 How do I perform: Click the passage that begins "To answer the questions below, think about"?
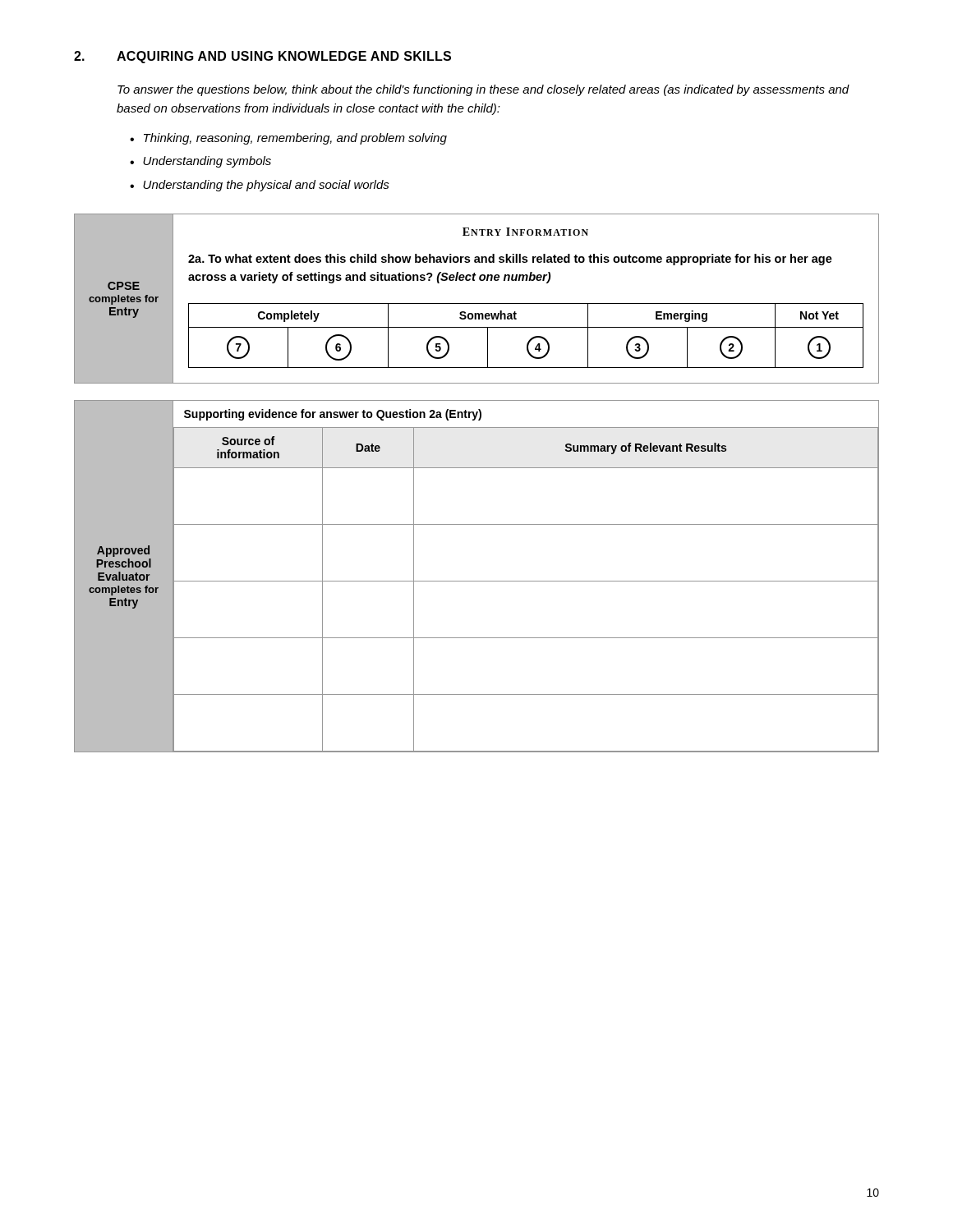coord(483,98)
